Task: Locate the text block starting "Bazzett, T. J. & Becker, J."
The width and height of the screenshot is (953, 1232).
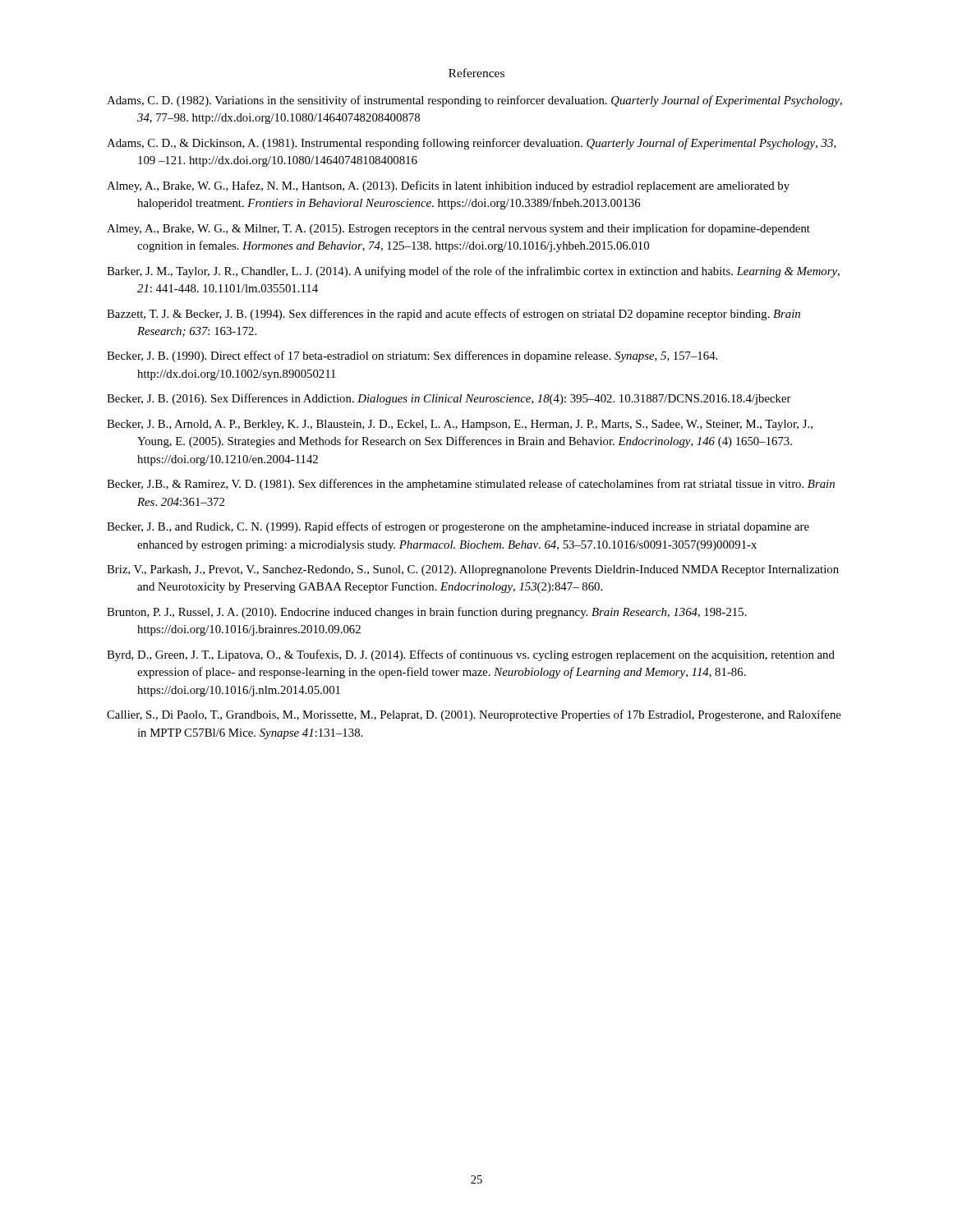Action: (x=454, y=322)
